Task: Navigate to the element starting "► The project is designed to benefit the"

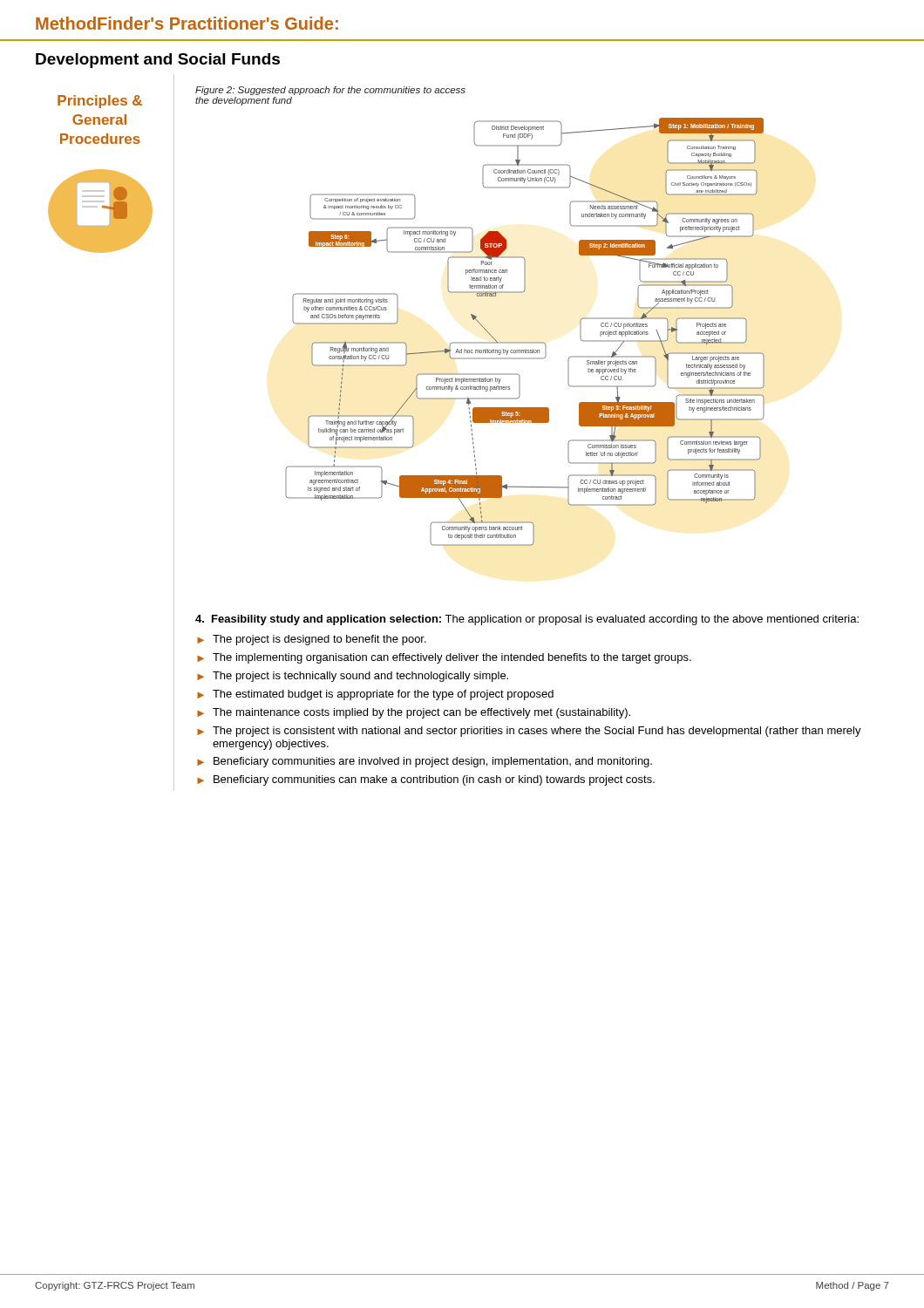Action: point(311,639)
